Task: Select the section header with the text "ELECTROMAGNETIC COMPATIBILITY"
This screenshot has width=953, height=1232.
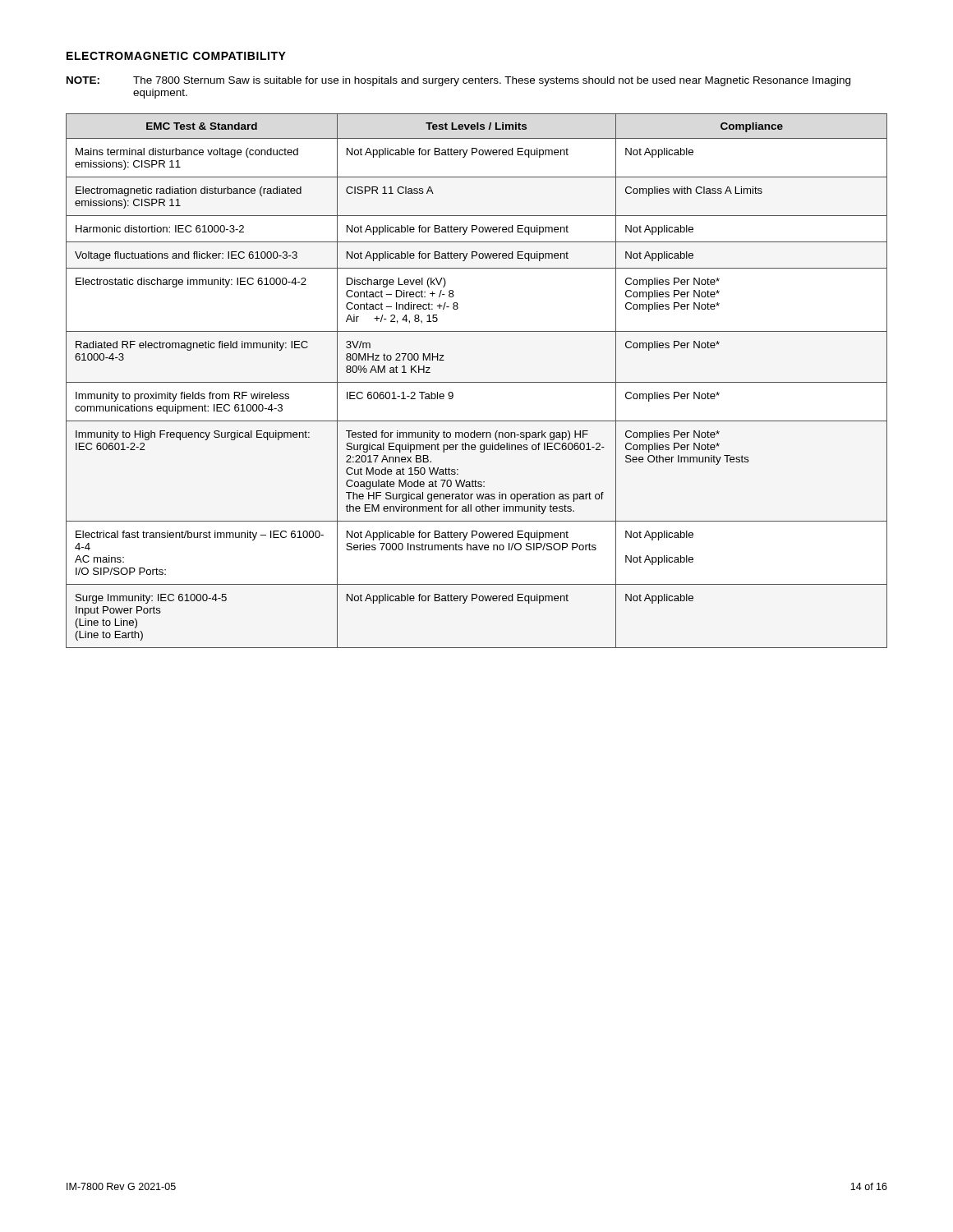Action: click(x=176, y=56)
